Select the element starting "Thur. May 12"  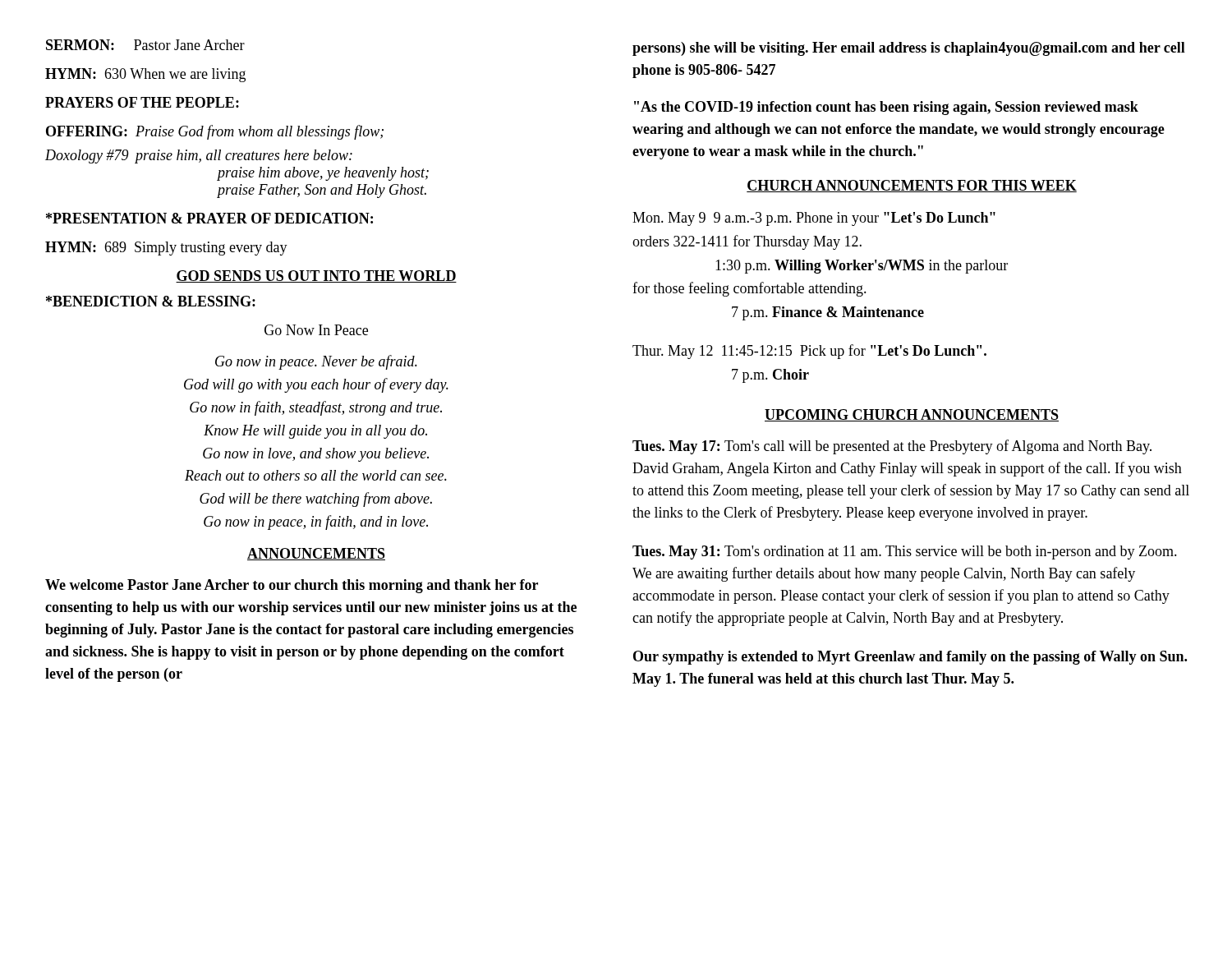pos(810,363)
